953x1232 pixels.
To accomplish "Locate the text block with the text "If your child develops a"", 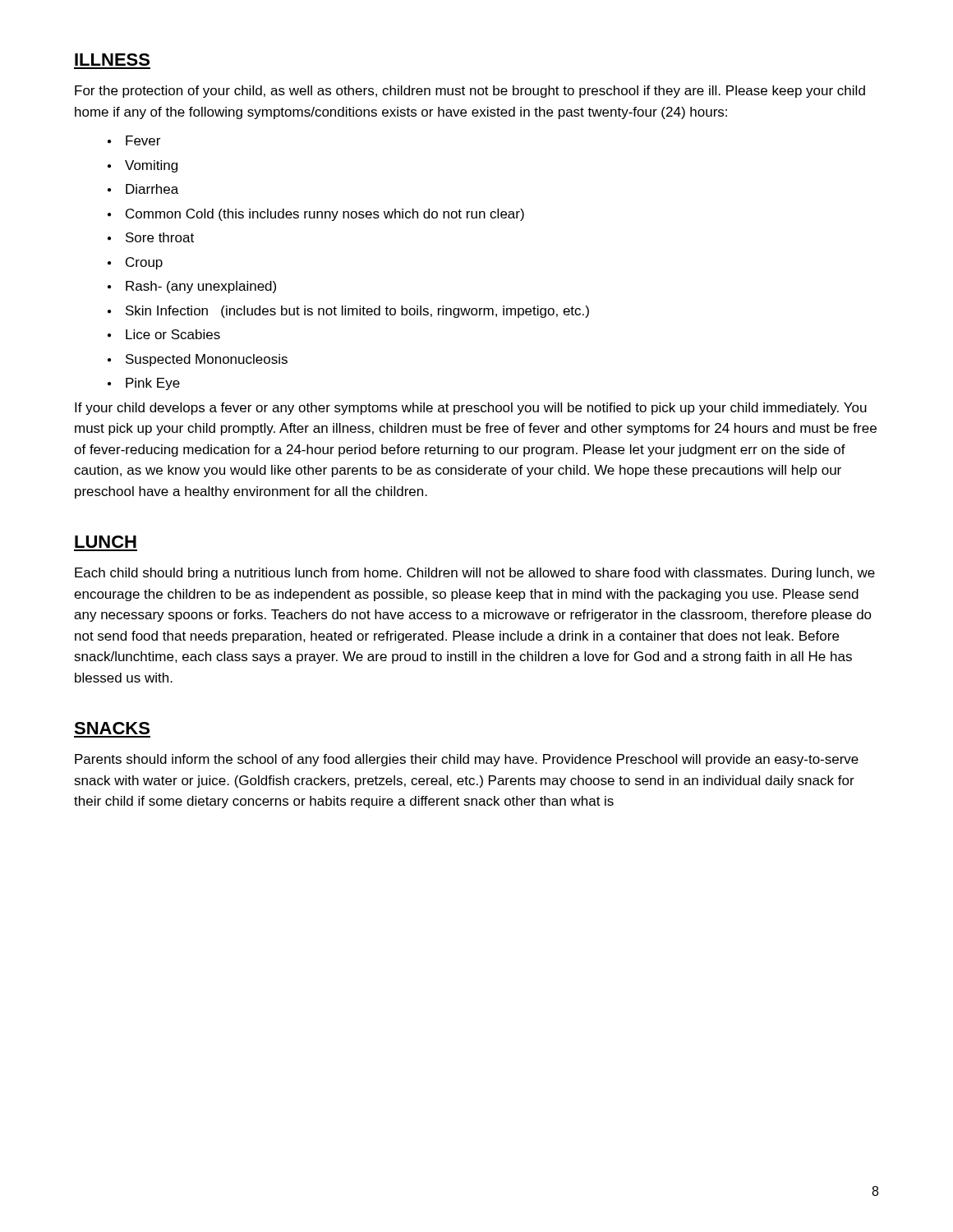I will (x=476, y=449).
